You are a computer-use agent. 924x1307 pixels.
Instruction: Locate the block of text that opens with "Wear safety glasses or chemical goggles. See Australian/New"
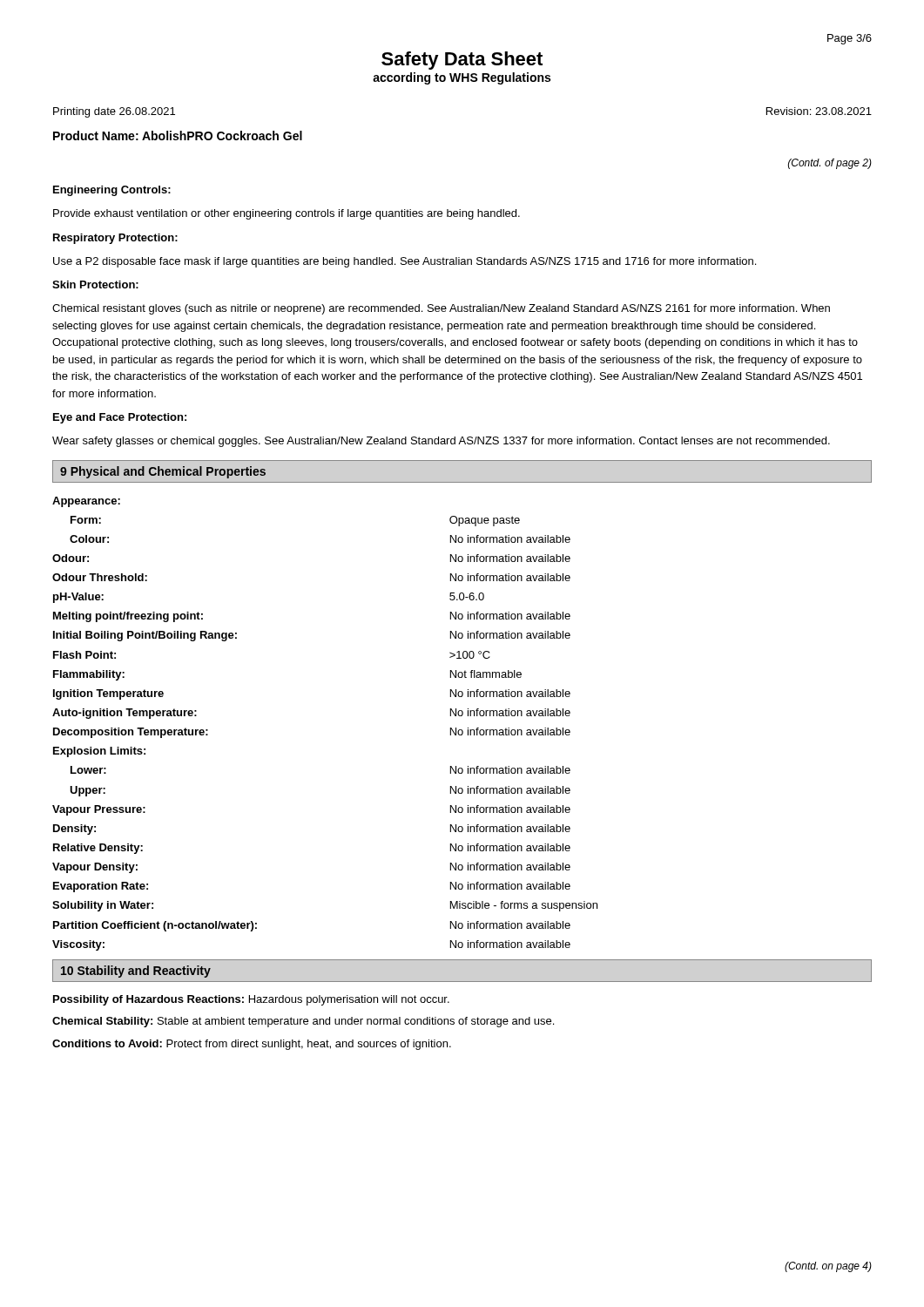pos(462,441)
